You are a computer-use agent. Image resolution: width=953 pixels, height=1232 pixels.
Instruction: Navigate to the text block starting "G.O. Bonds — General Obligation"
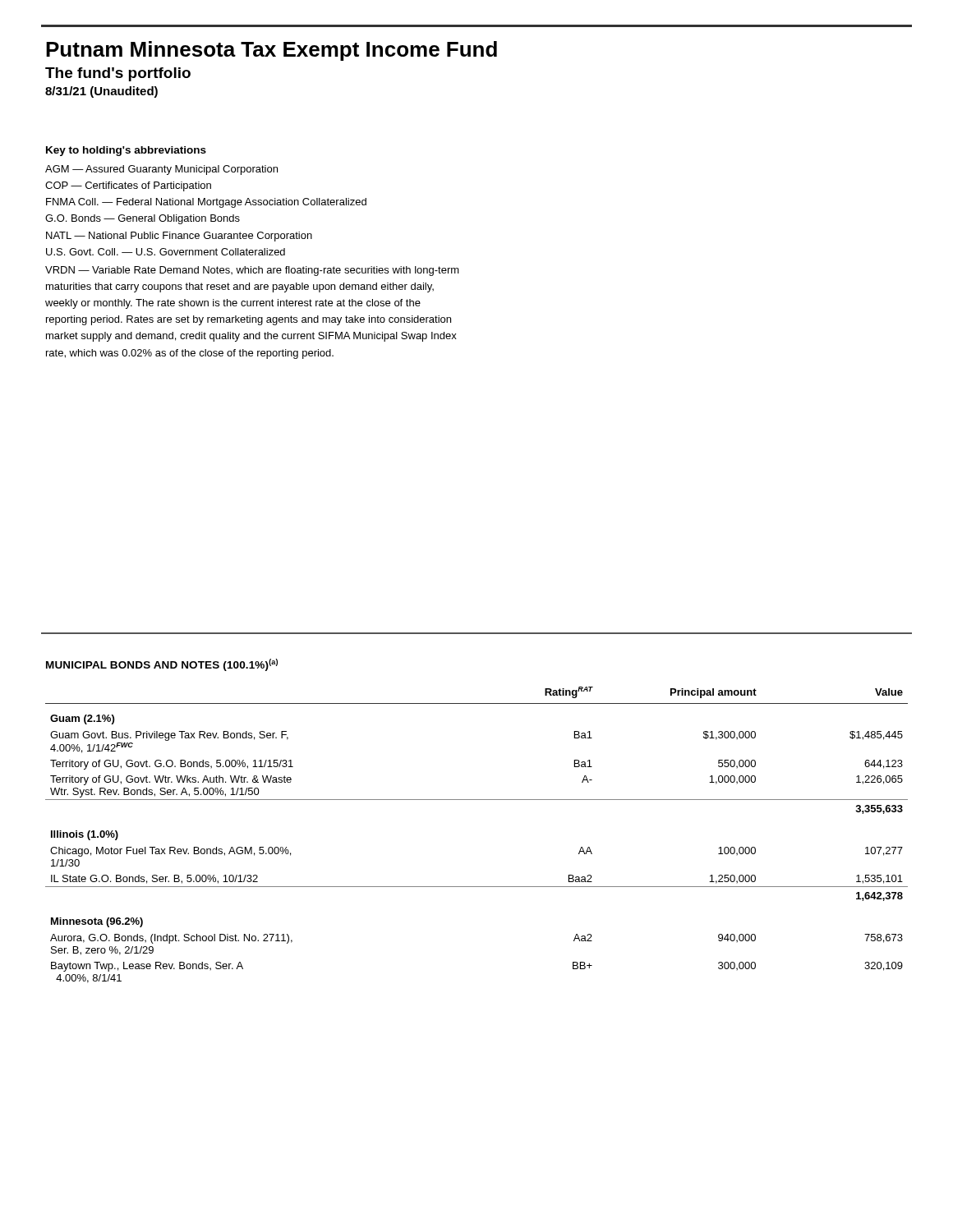point(143,218)
